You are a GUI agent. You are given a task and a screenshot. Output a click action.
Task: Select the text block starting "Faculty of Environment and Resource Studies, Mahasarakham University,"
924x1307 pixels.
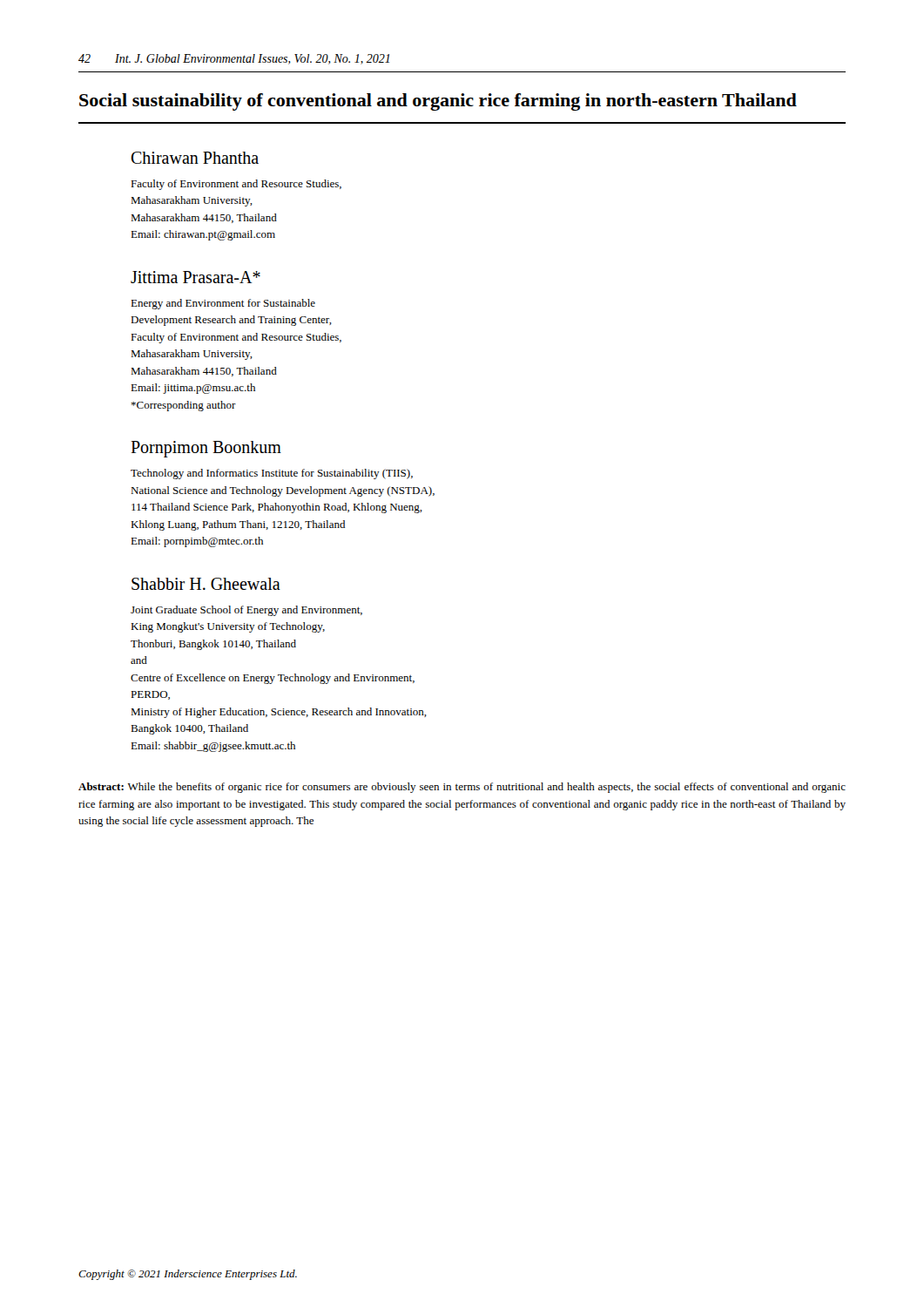coord(236,185)
